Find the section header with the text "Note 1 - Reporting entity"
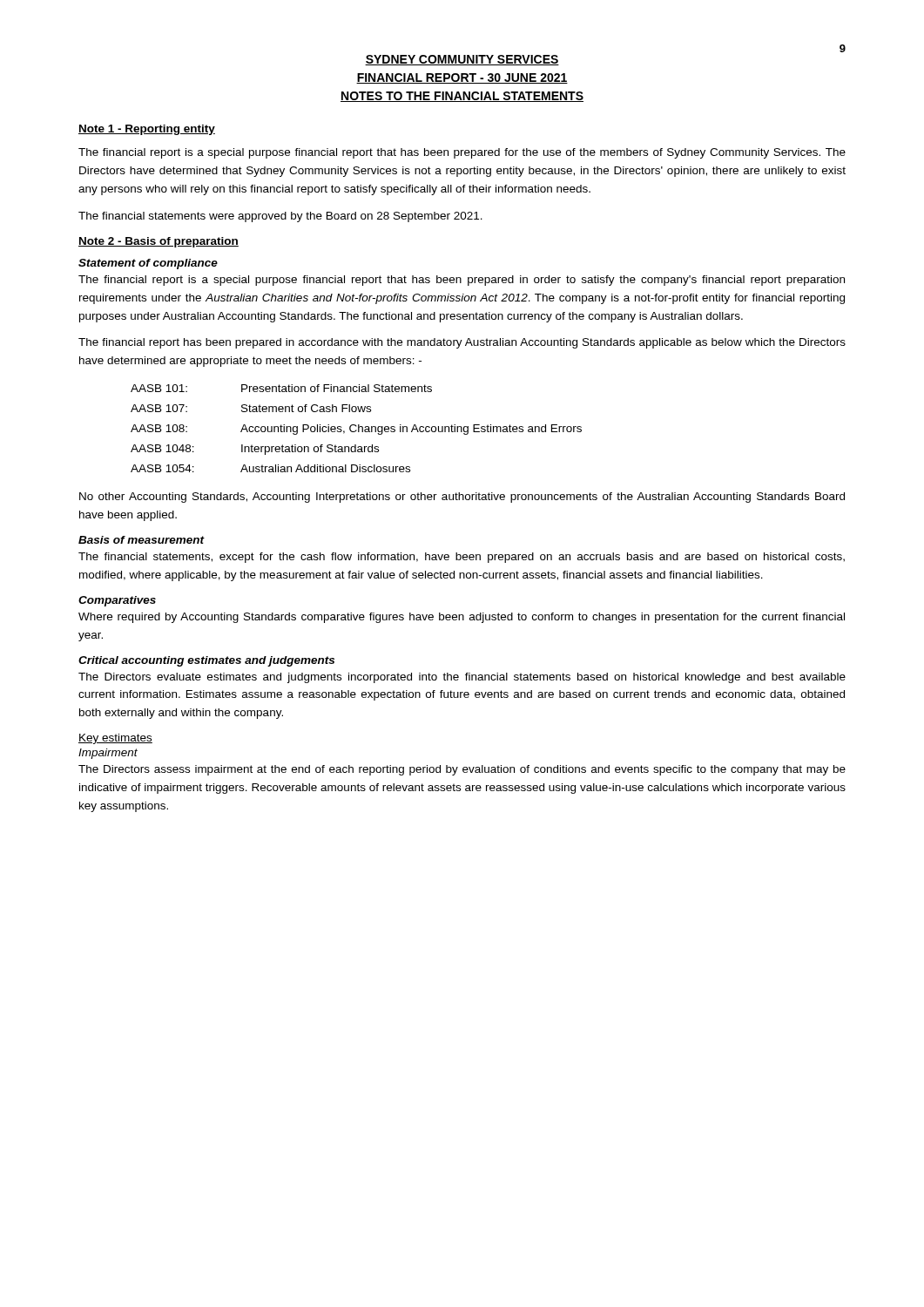This screenshot has width=924, height=1307. (x=147, y=128)
